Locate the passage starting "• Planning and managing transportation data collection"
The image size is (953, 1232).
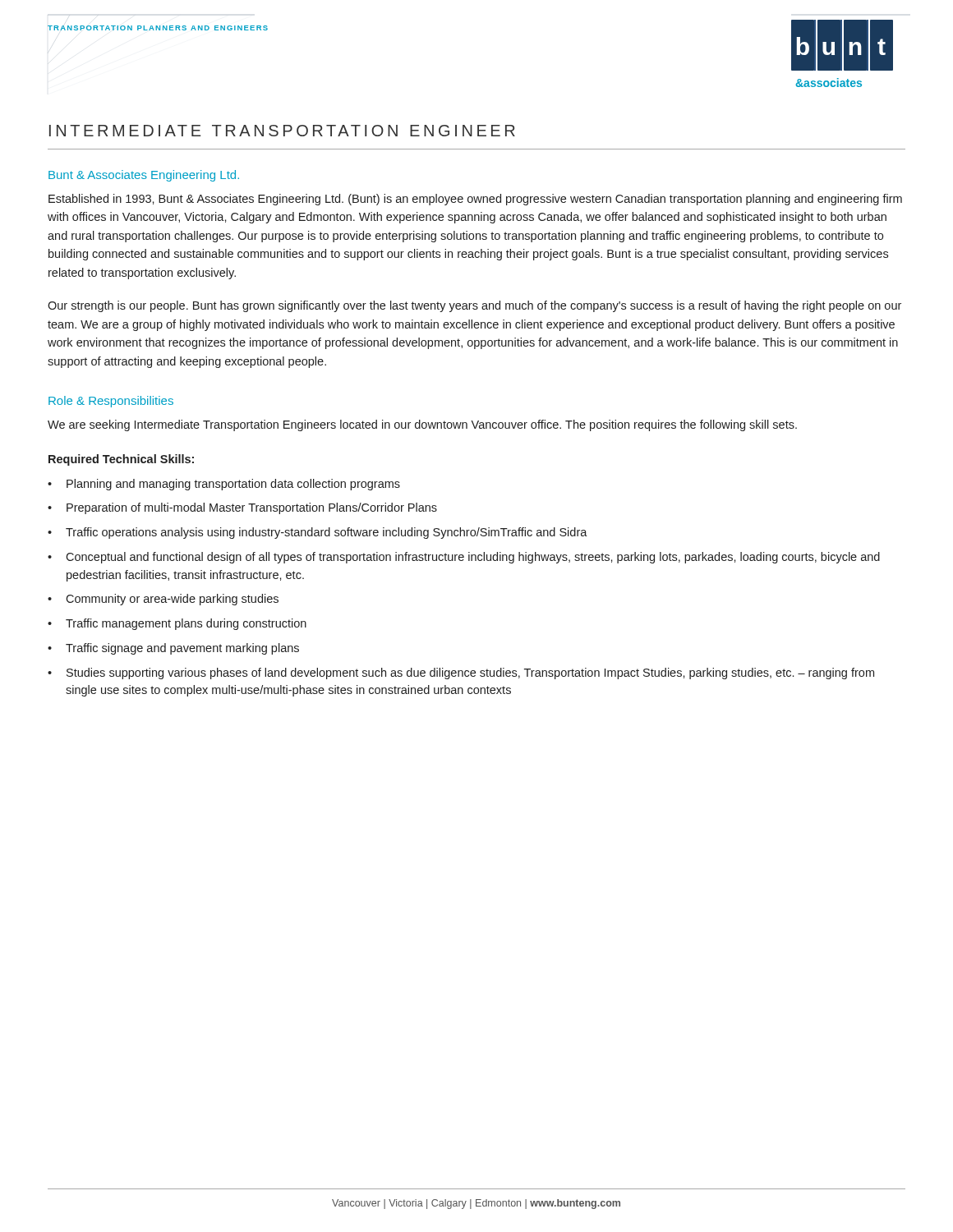coord(224,485)
